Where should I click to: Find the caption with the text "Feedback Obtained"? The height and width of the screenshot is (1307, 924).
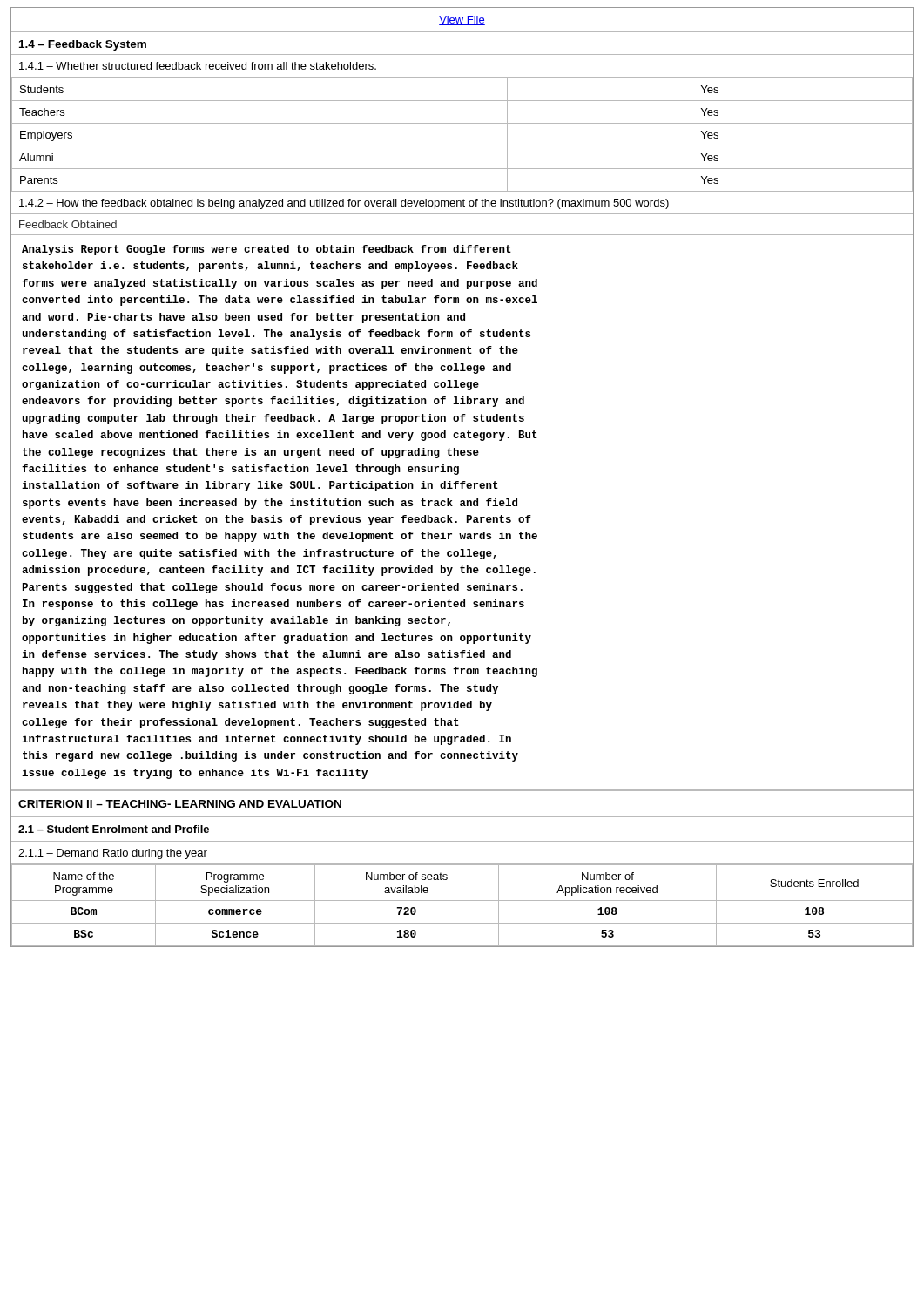(x=68, y=224)
